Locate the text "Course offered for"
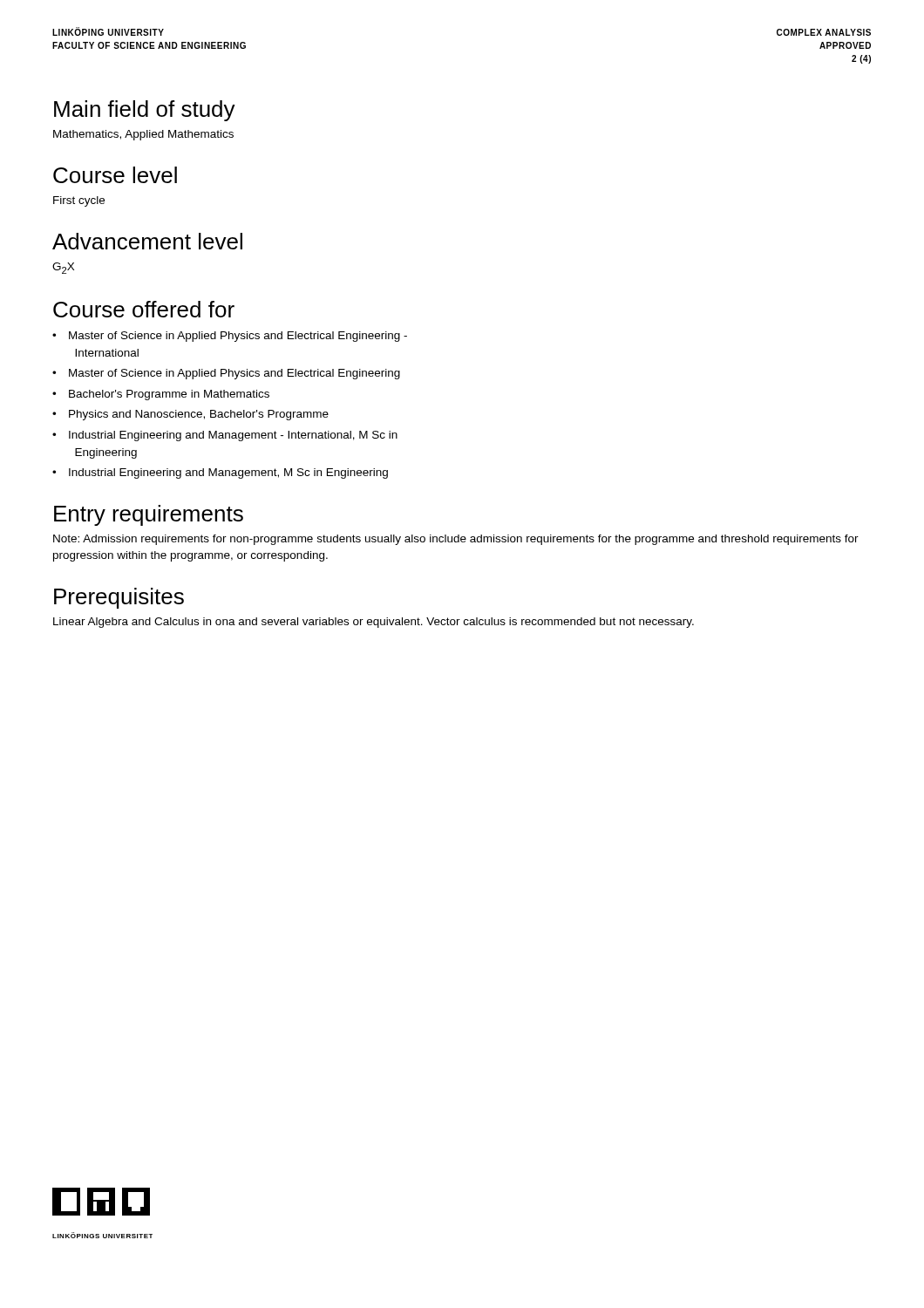This screenshot has height=1308, width=924. (143, 310)
